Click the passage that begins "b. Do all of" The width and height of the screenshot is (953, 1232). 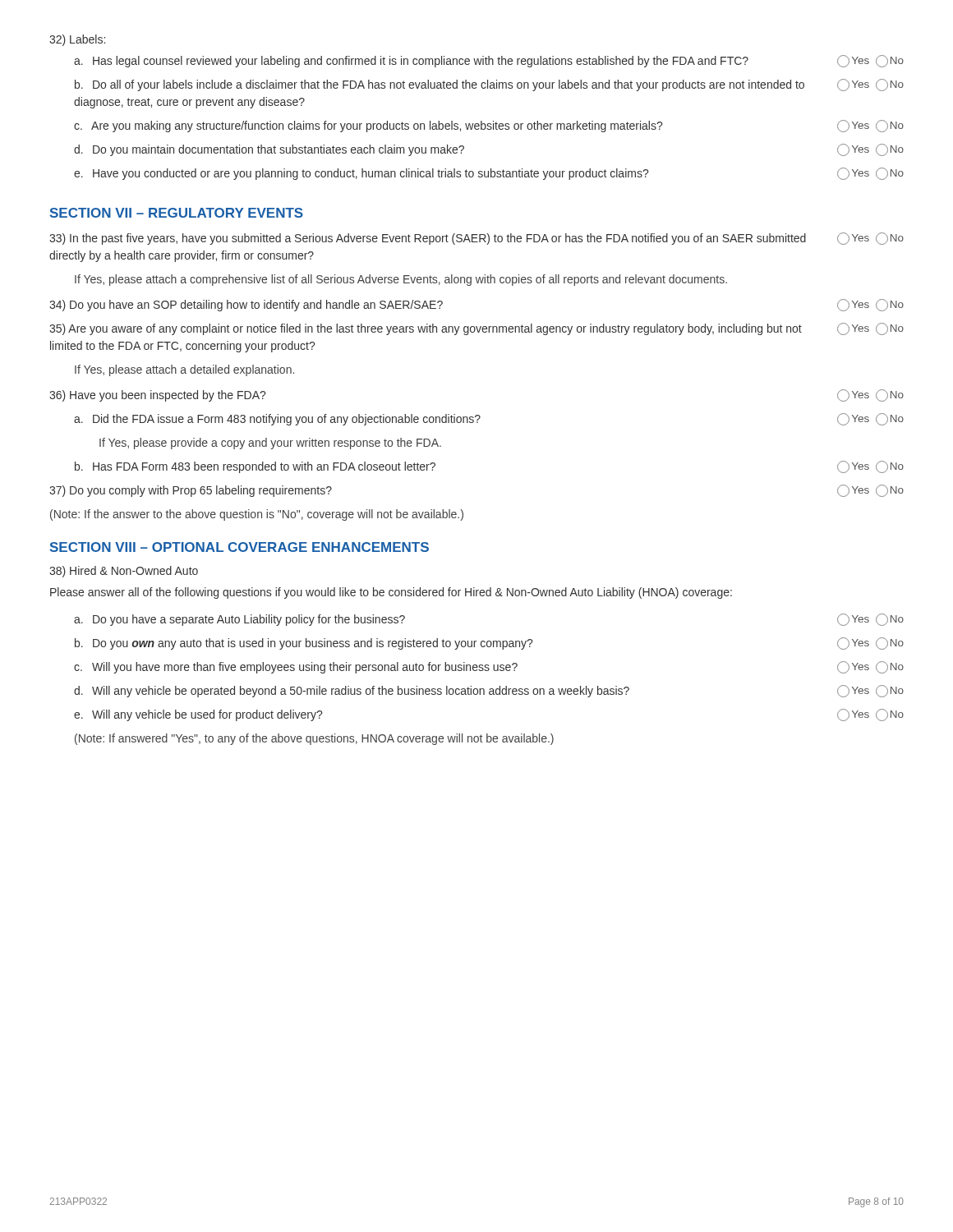click(x=489, y=94)
